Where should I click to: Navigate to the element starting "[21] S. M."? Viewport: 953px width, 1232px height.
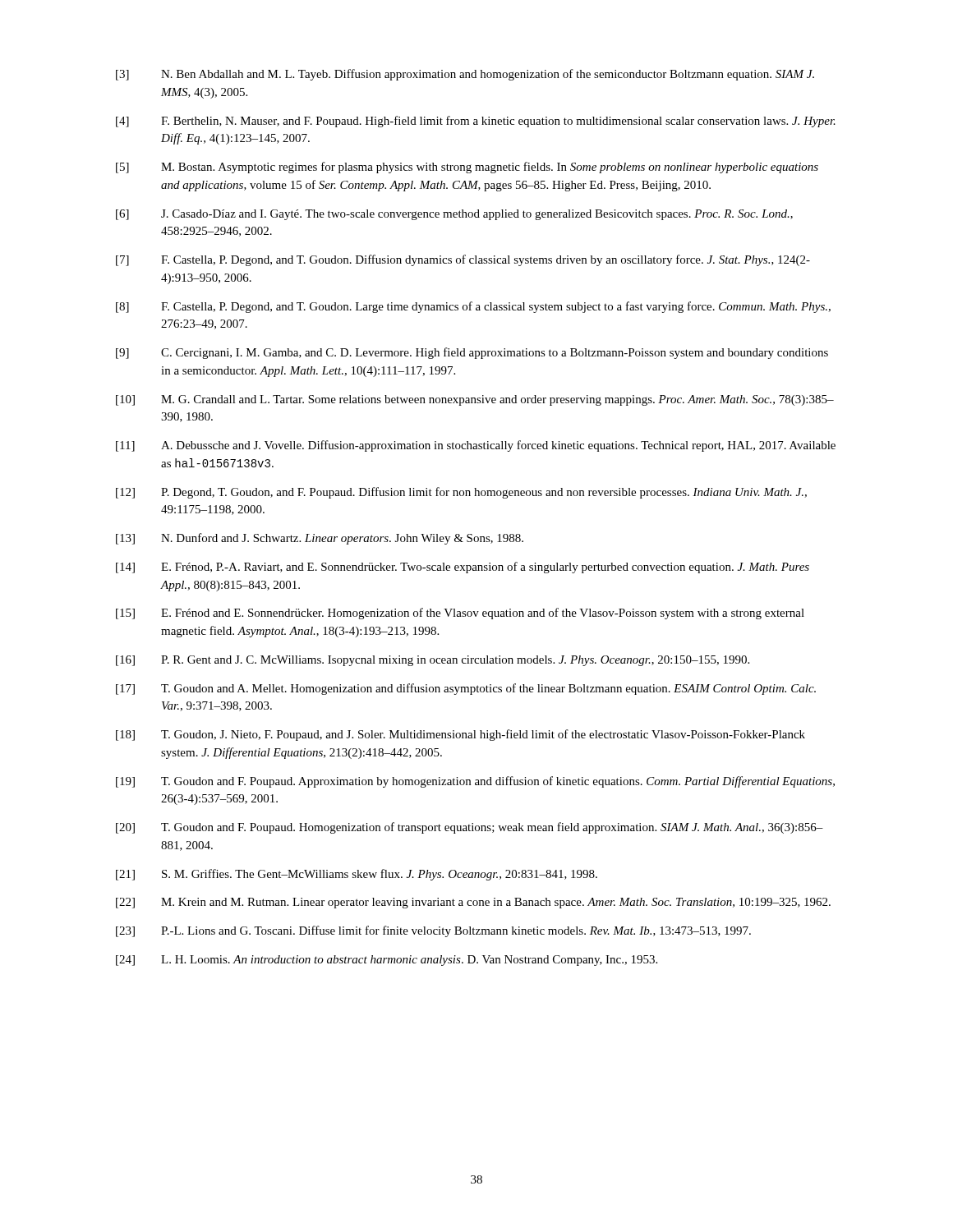[x=476, y=874]
